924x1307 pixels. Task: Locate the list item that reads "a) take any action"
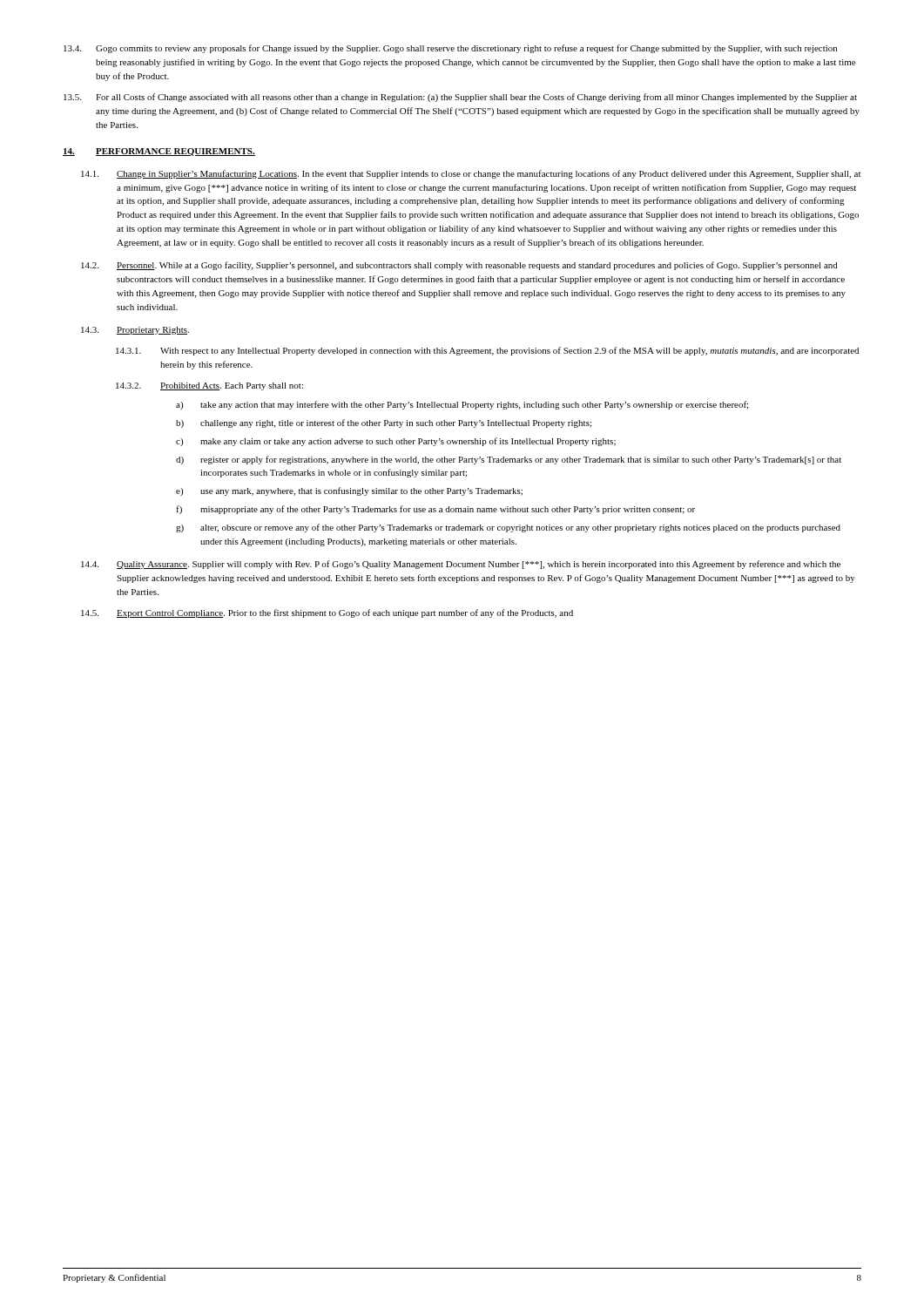click(x=519, y=405)
